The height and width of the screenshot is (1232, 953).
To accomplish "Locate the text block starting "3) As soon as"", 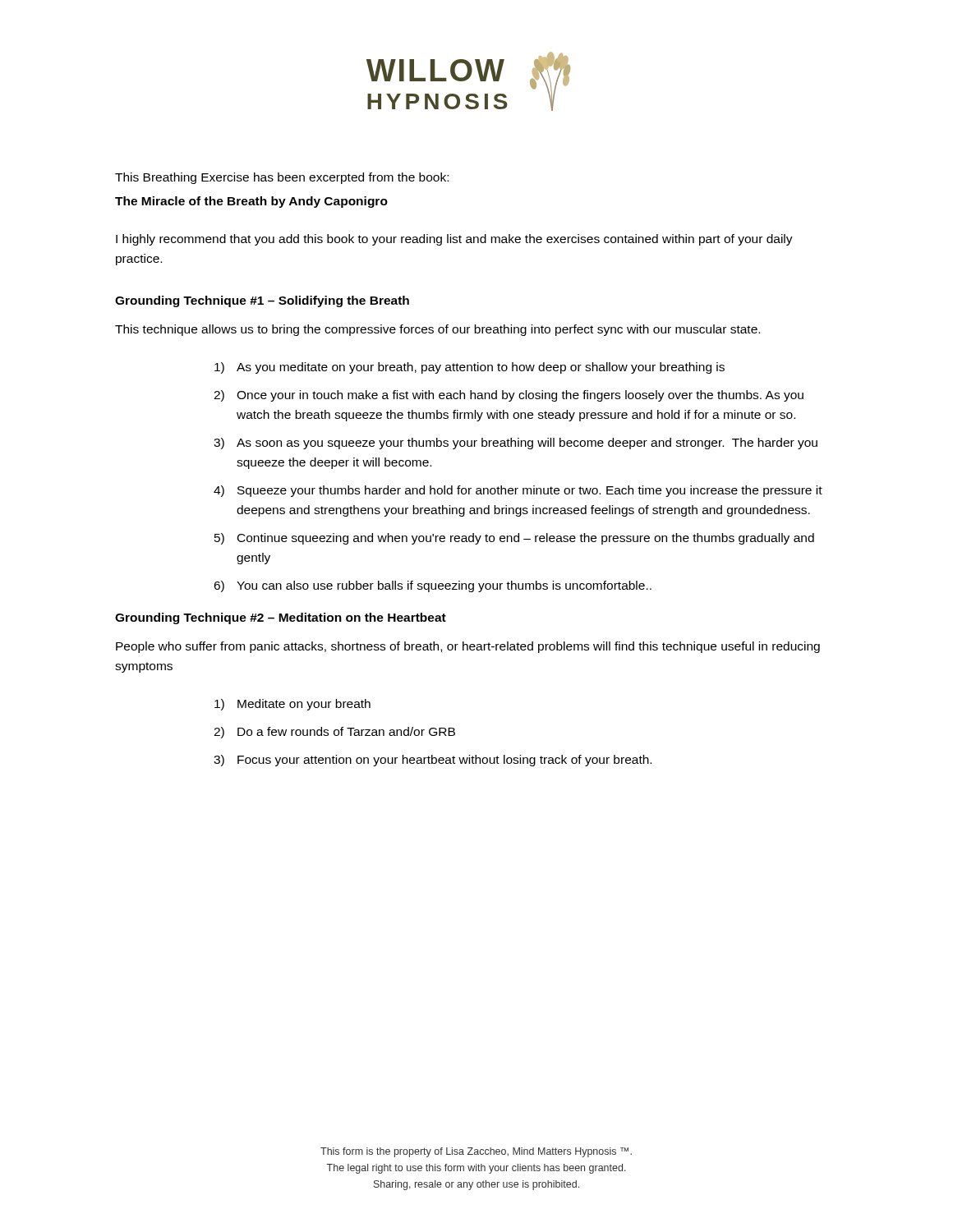I will [526, 452].
